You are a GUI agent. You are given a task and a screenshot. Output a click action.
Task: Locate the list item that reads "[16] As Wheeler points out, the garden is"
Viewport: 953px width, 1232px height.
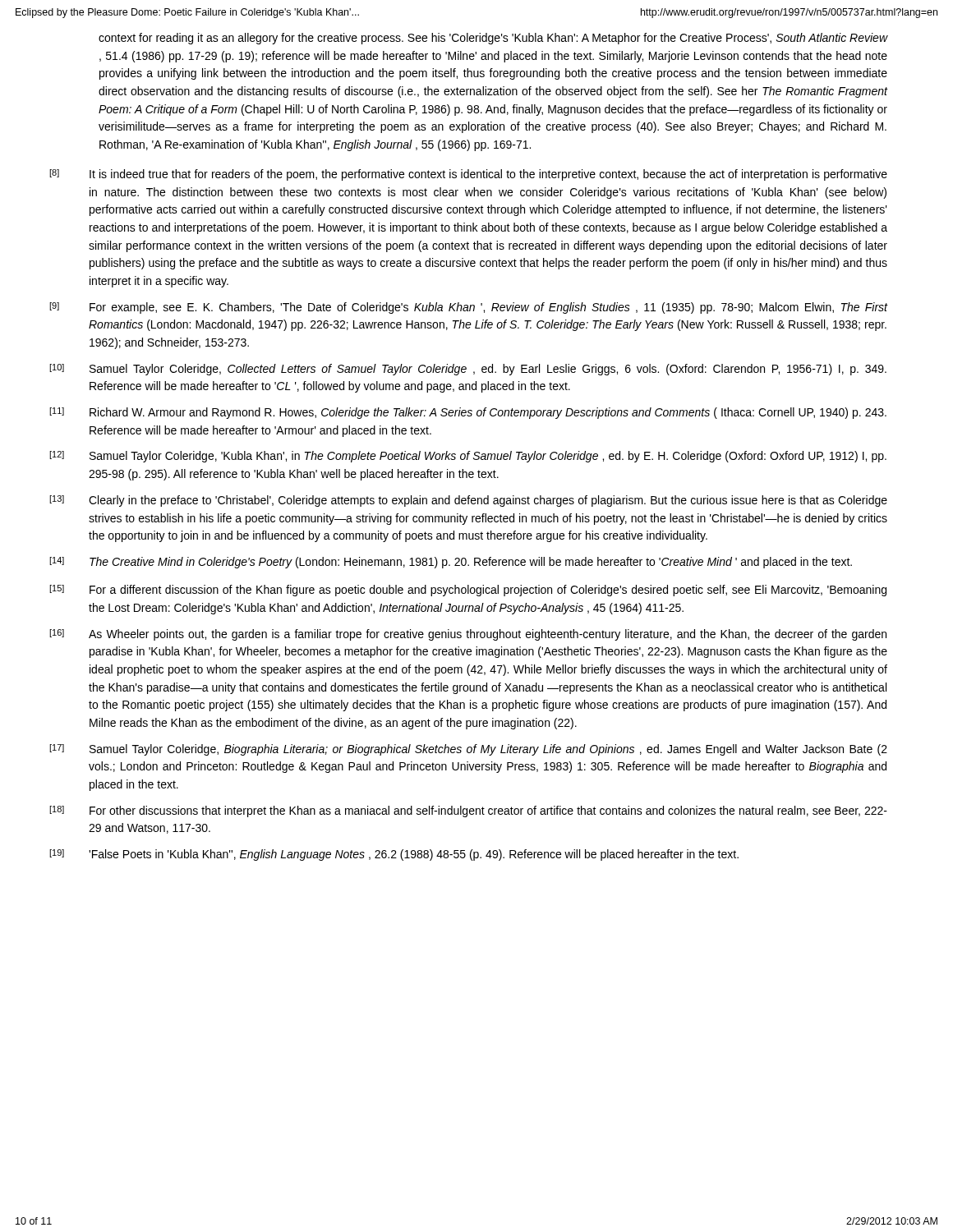tap(468, 679)
